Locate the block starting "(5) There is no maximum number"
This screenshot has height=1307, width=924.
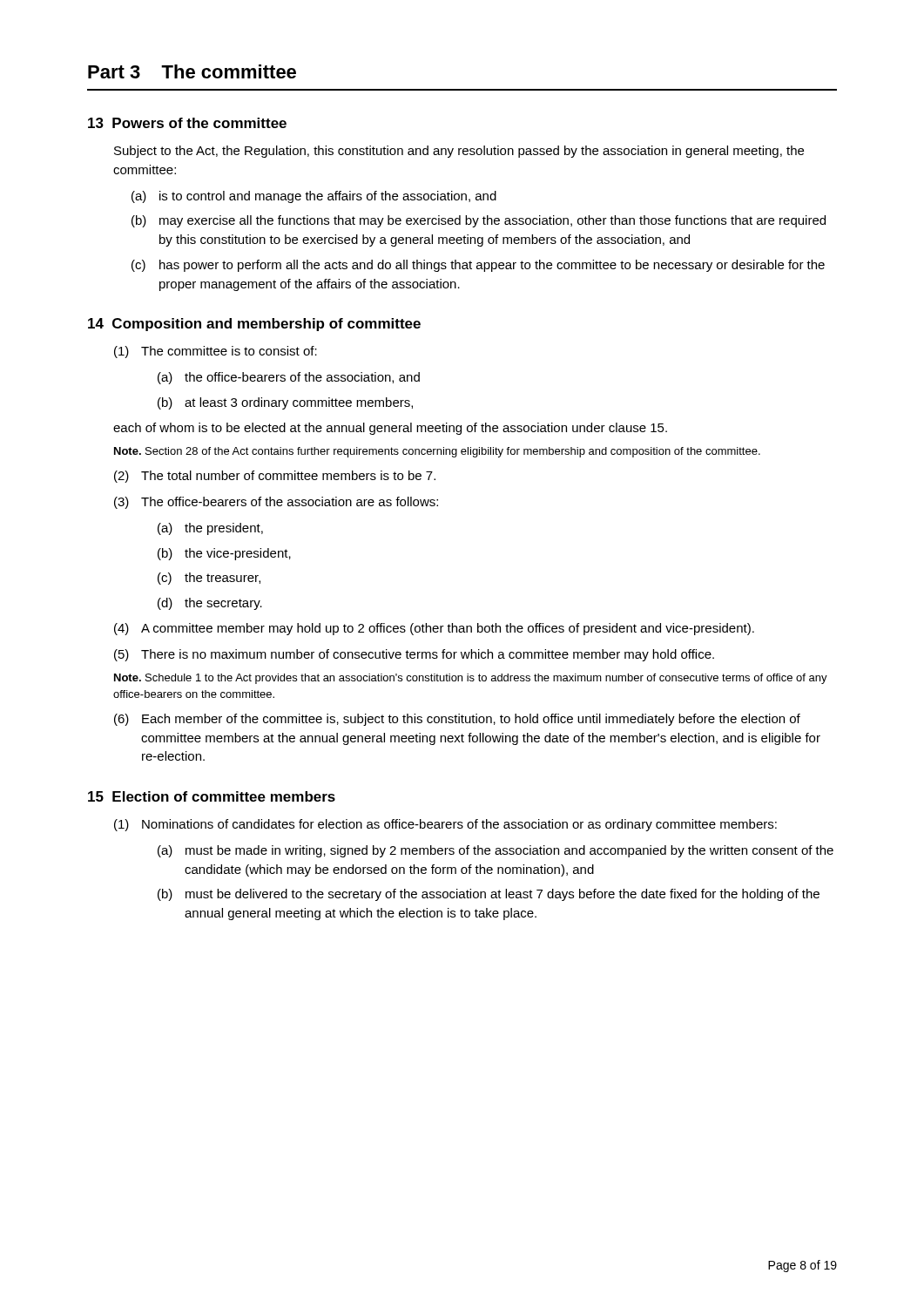click(475, 654)
